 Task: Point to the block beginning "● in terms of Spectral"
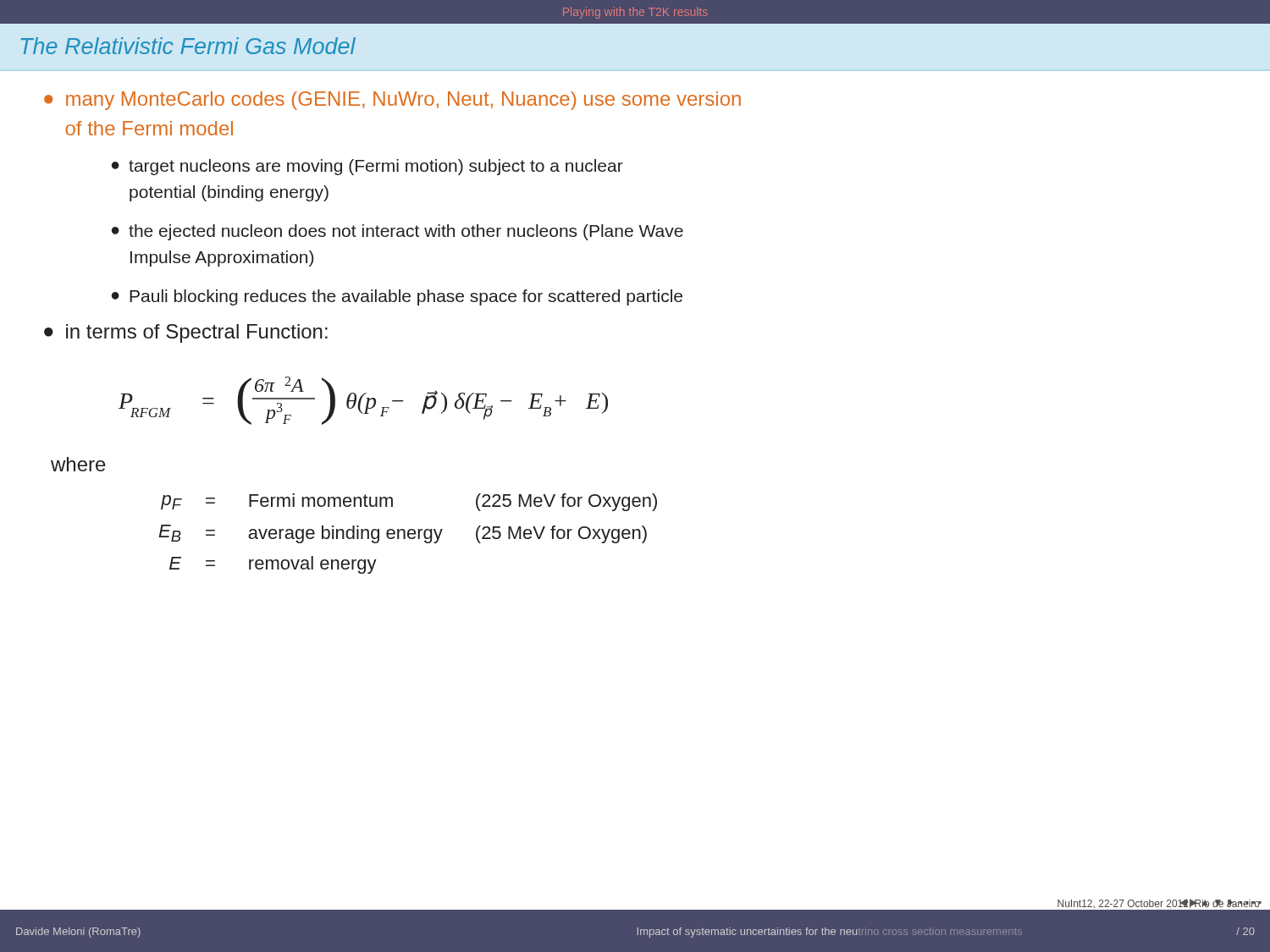[186, 332]
